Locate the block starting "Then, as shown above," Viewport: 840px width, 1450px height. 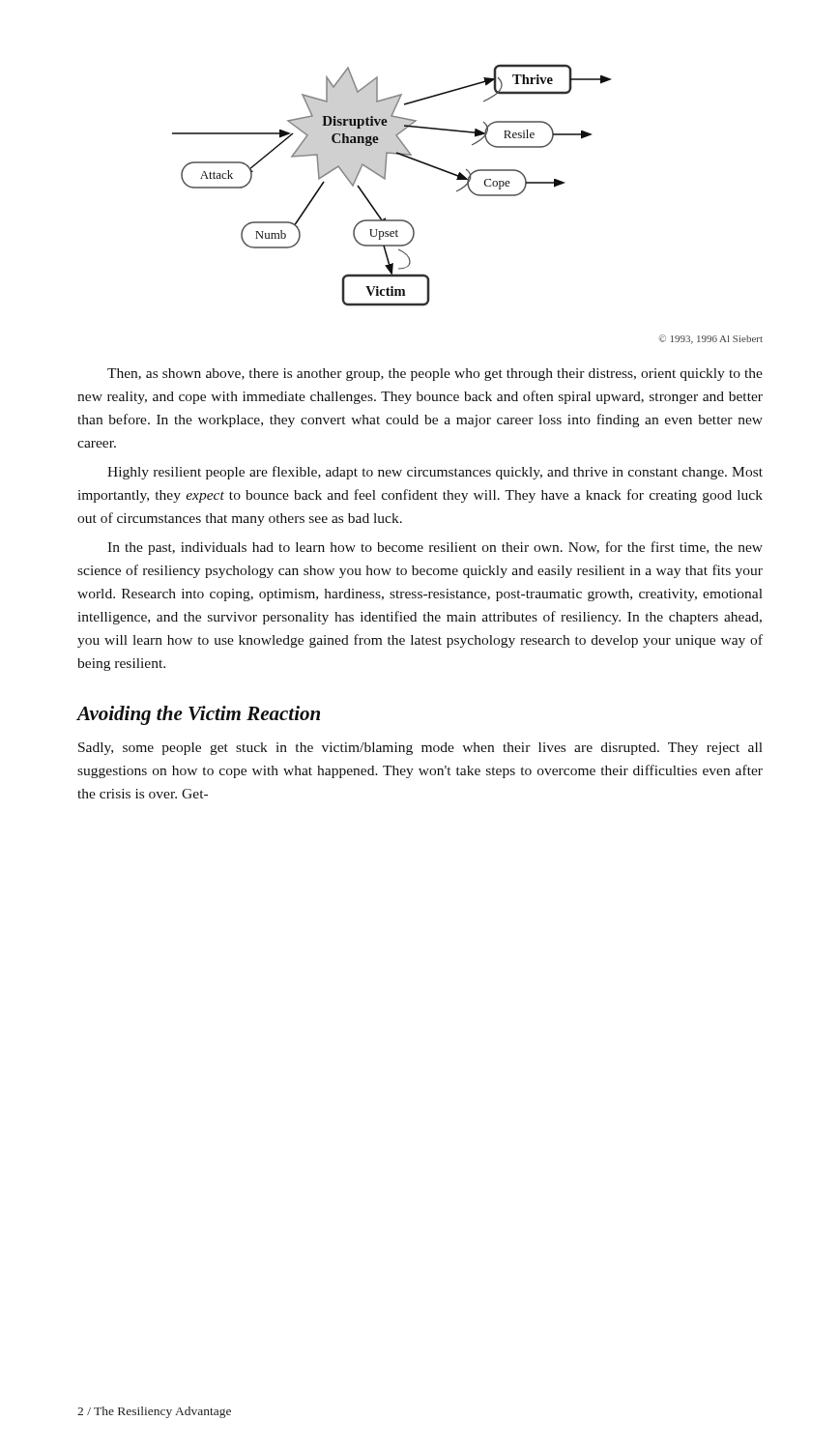[420, 408]
